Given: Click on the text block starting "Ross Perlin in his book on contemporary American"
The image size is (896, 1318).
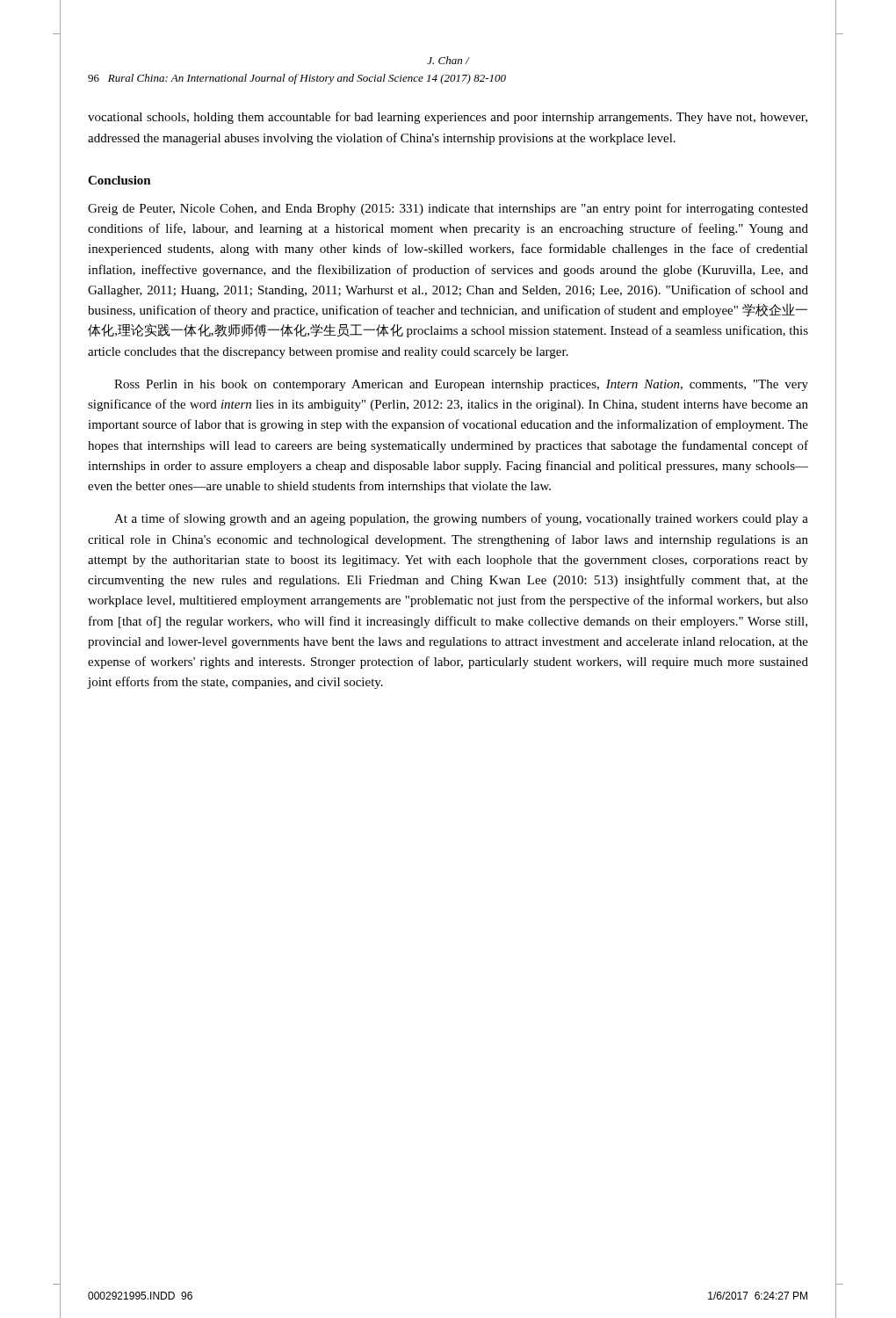Looking at the screenshot, I should click(x=448, y=435).
